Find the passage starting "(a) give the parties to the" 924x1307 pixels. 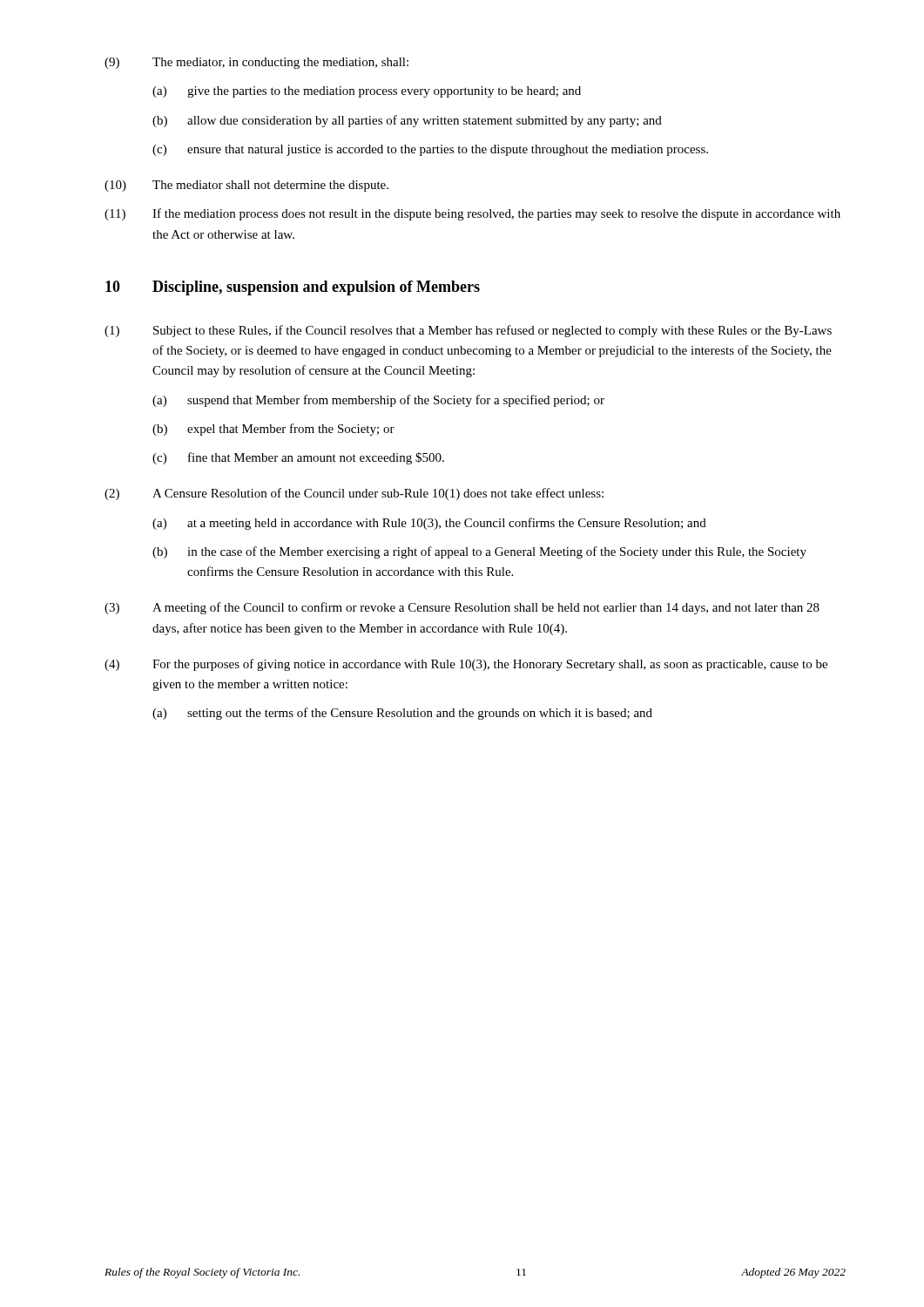[367, 91]
